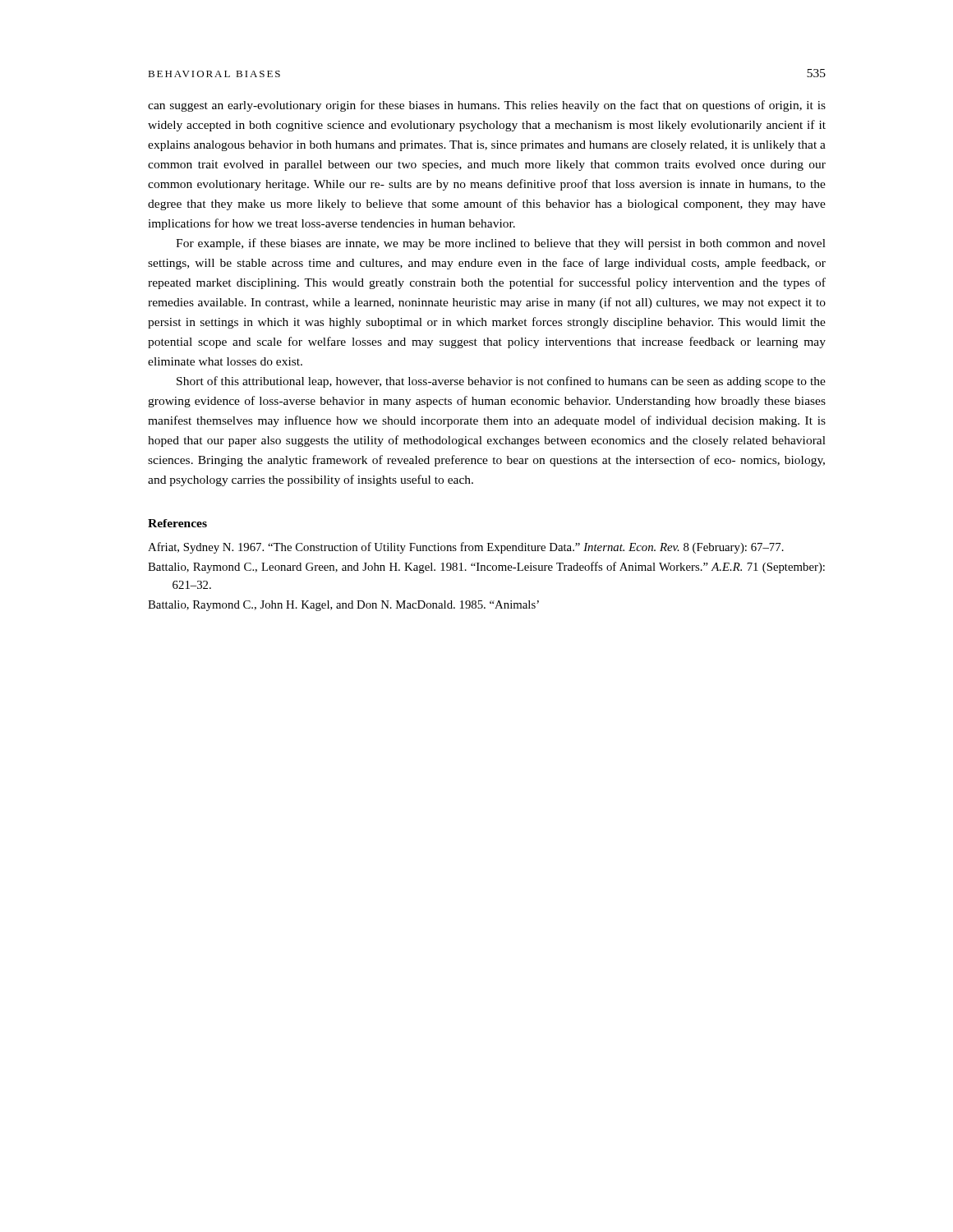Find the list item that reads "Battalio, Raymond C., Leonard Green, and John"
The image size is (953, 1232).
[487, 576]
